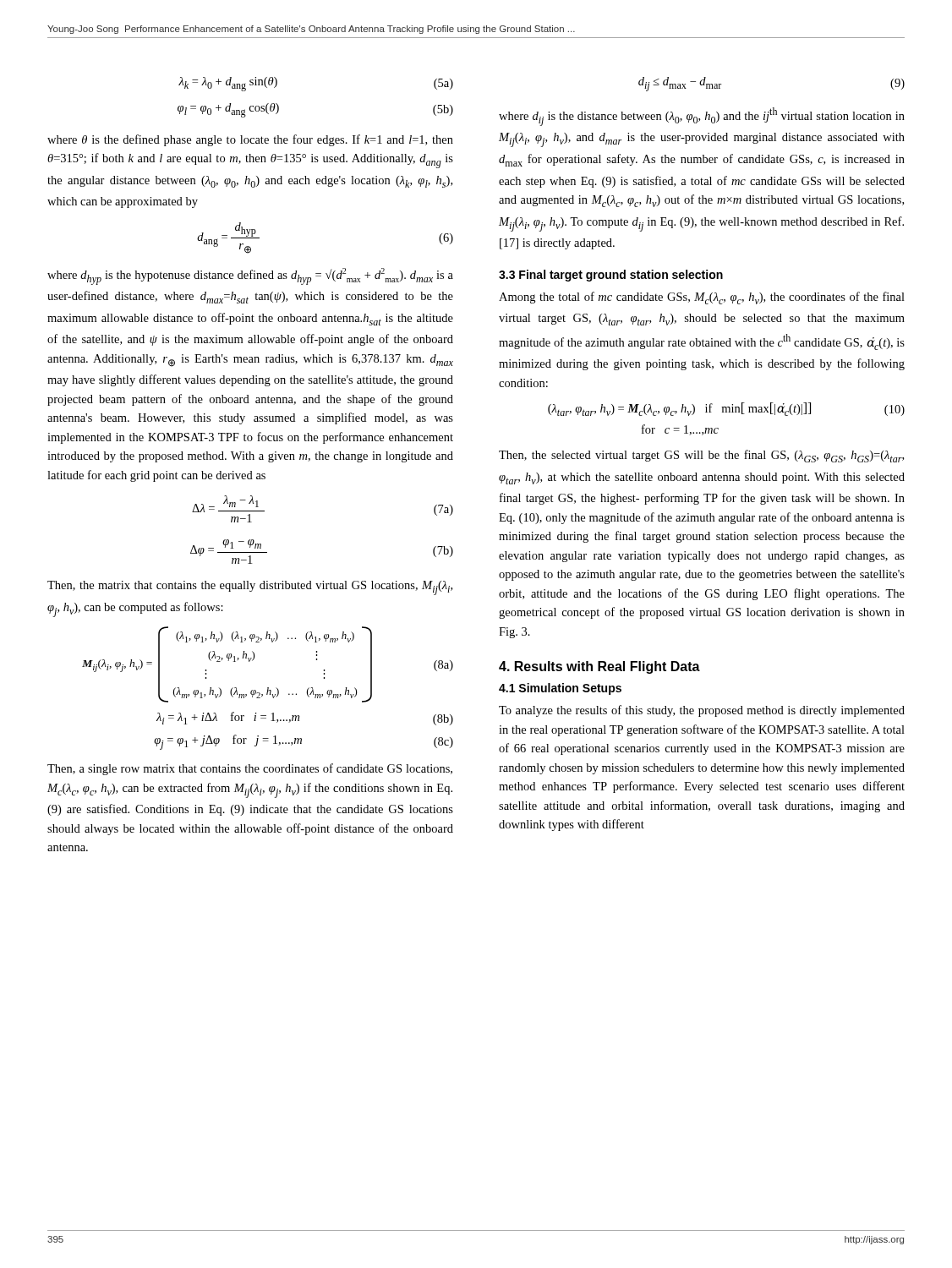The height and width of the screenshot is (1268, 952).
Task: Point to the element starting "λk = λ0 + dang sin(θ) (5a)"
Action: pyautogui.click(x=250, y=83)
